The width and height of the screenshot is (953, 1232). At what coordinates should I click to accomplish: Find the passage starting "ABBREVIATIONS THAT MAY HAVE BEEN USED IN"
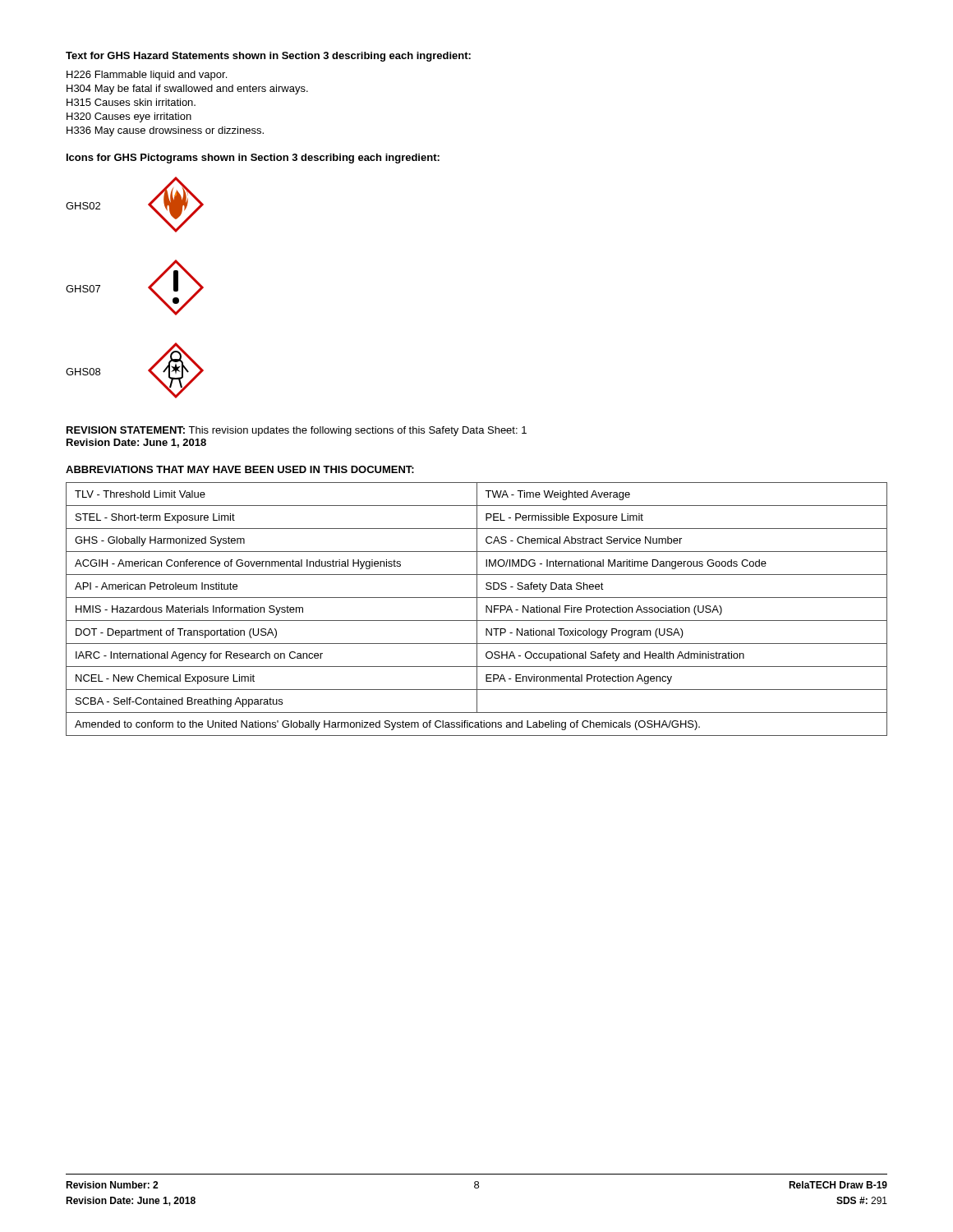pyautogui.click(x=240, y=469)
